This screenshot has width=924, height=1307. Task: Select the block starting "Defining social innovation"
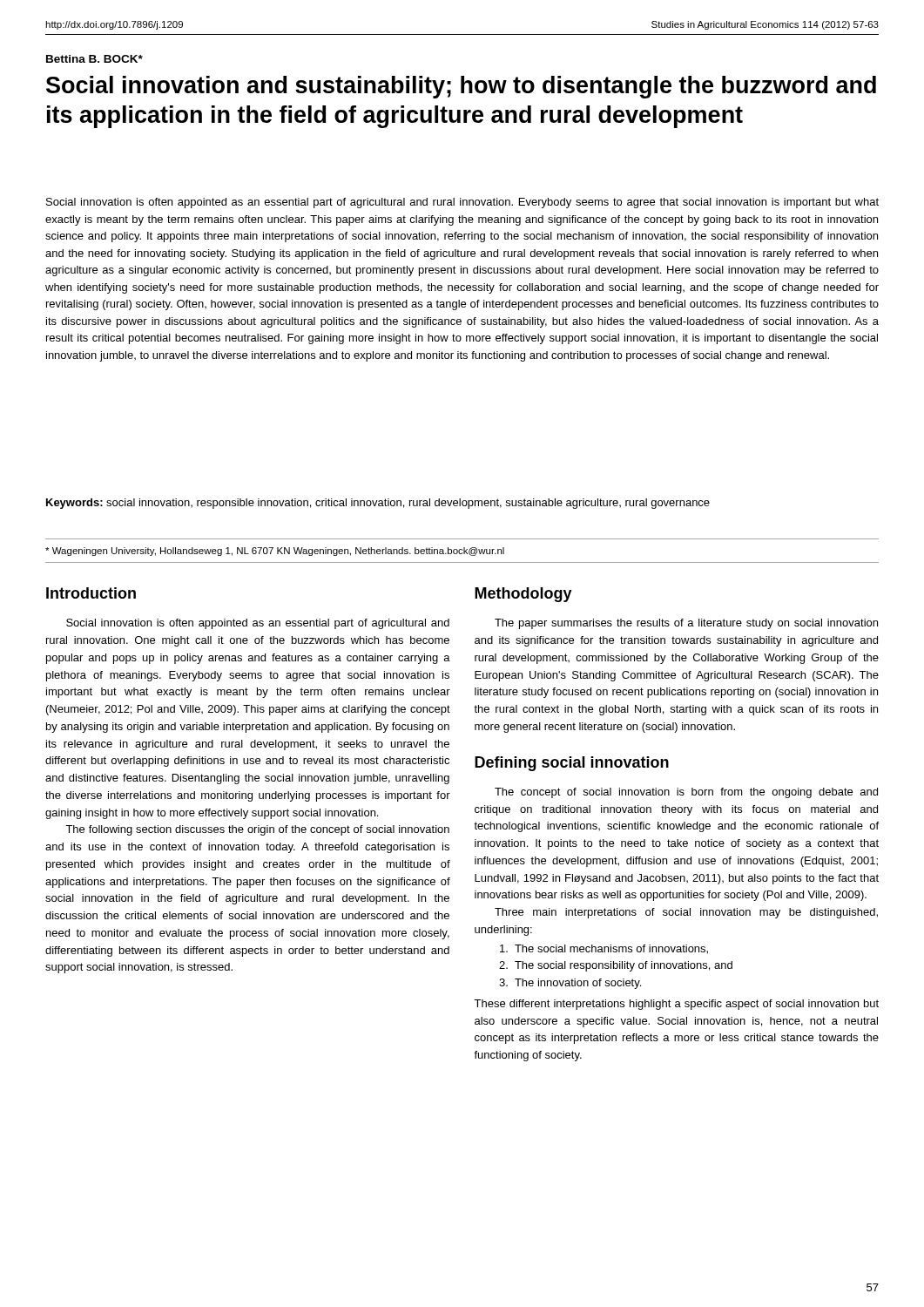(572, 762)
